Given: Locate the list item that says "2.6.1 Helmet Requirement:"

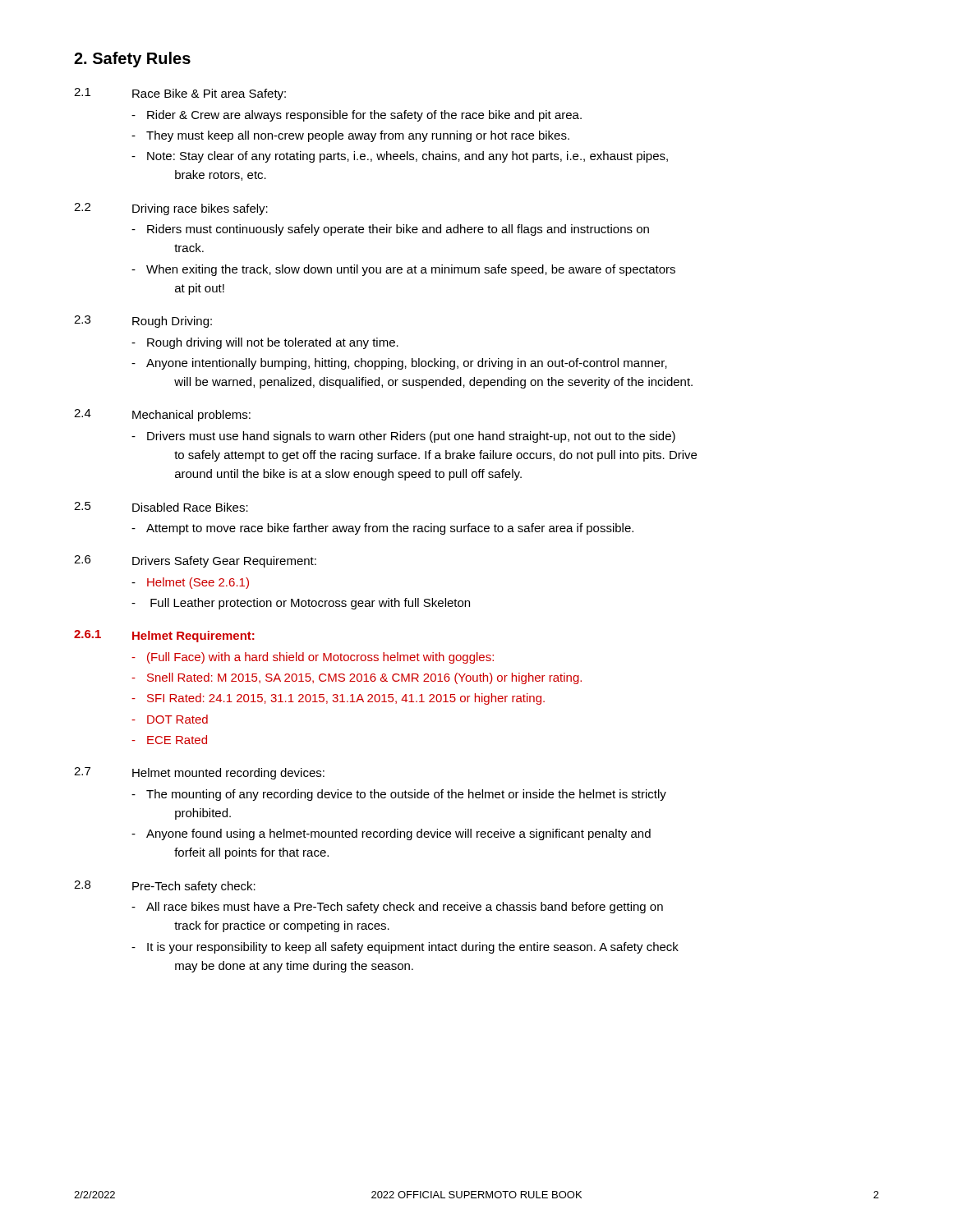Looking at the screenshot, I should tap(476, 689).
